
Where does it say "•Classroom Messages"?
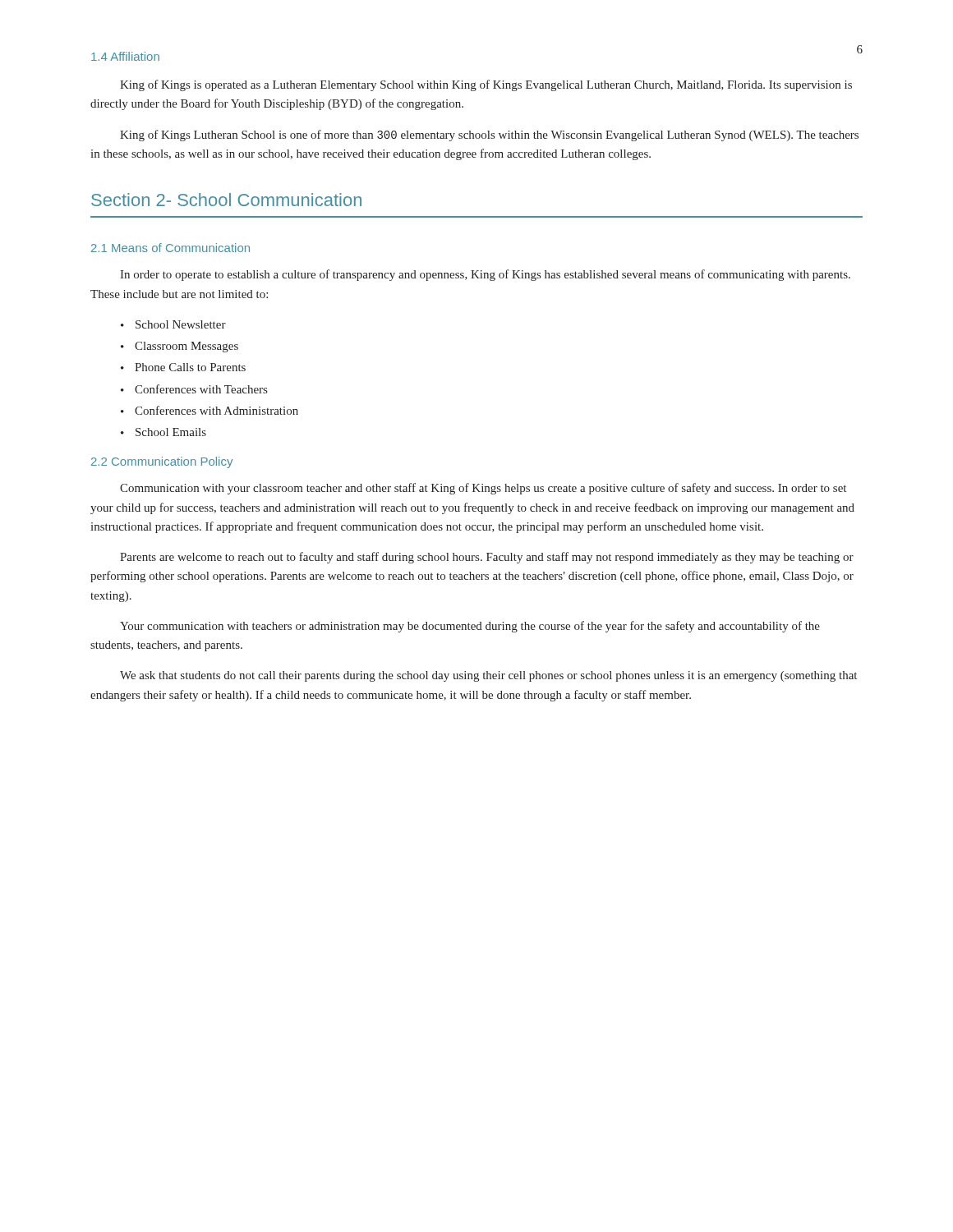[179, 347]
